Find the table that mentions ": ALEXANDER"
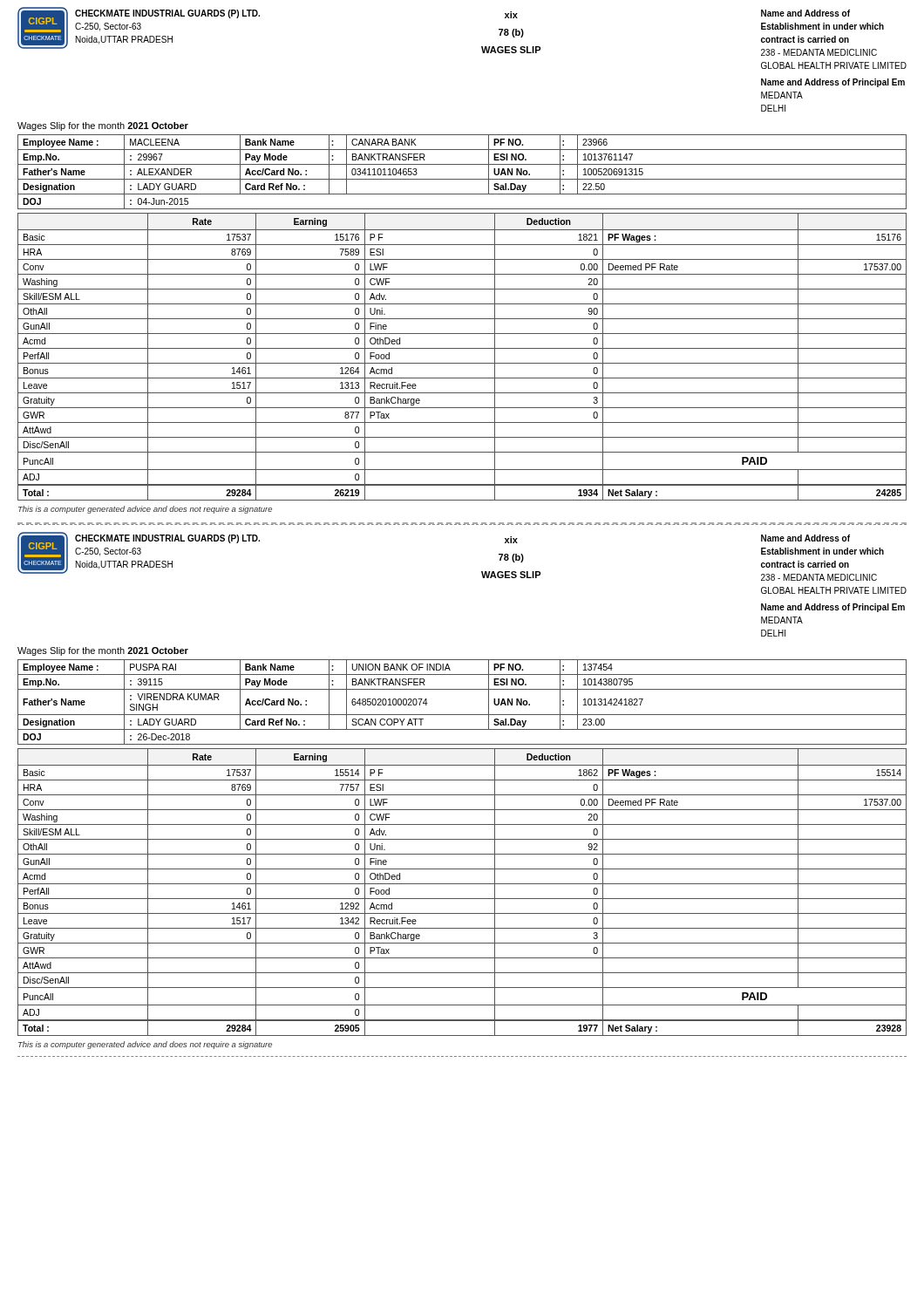The image size is (924, 1308). (x=462, y=172)
